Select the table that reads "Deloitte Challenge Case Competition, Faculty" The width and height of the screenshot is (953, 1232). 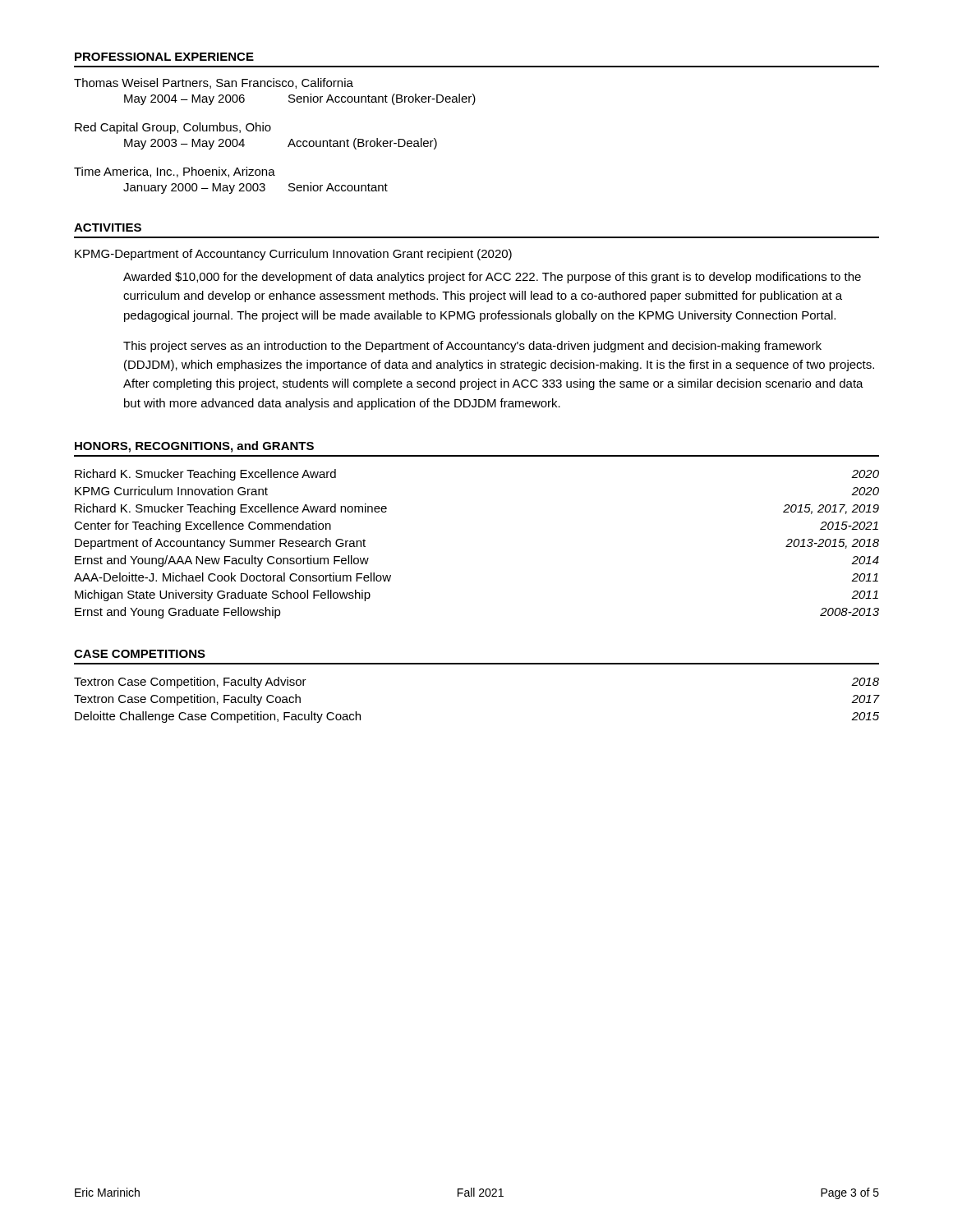[476, 698]
